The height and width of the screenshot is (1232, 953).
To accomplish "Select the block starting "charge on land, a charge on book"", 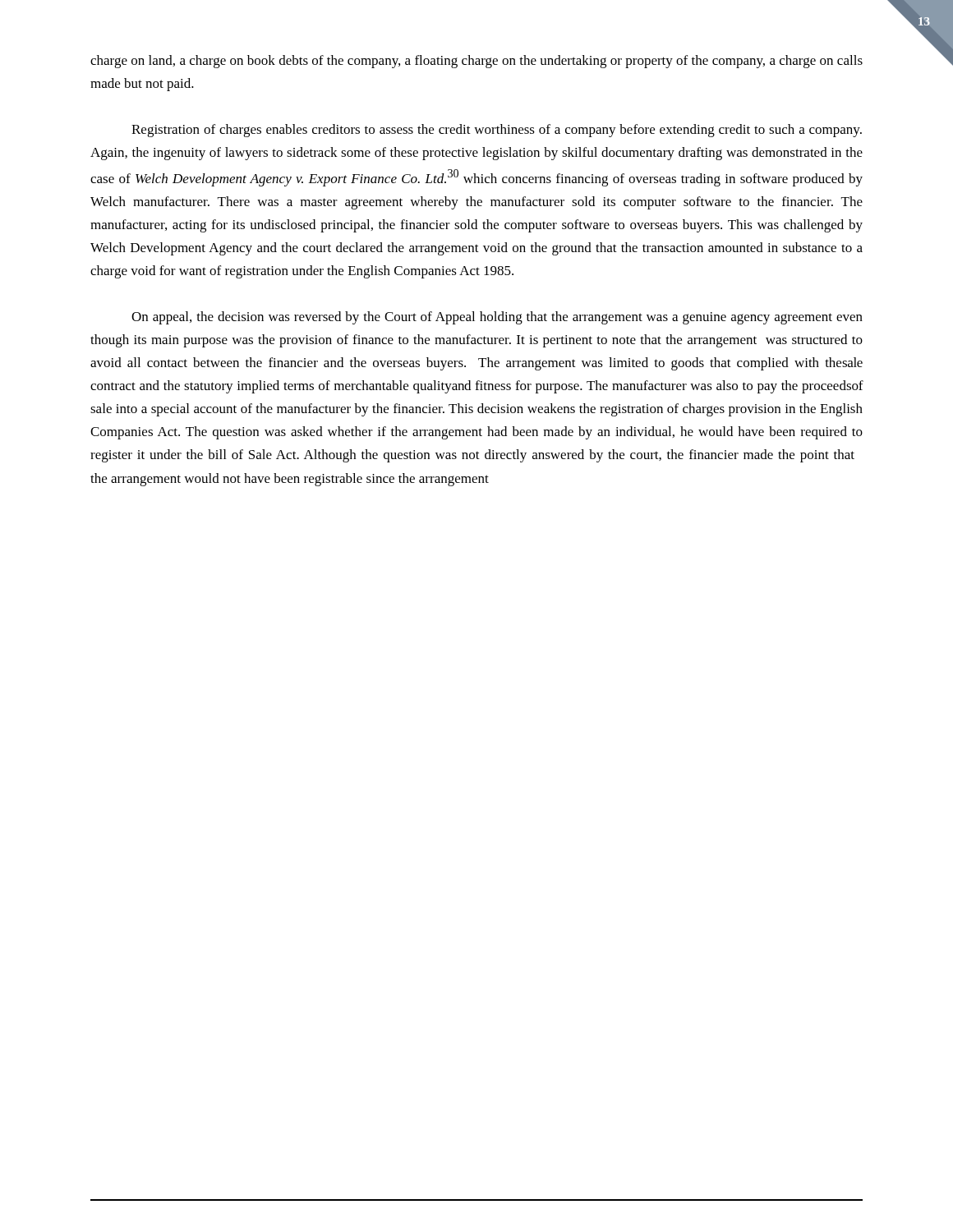I will pos(476,270).
